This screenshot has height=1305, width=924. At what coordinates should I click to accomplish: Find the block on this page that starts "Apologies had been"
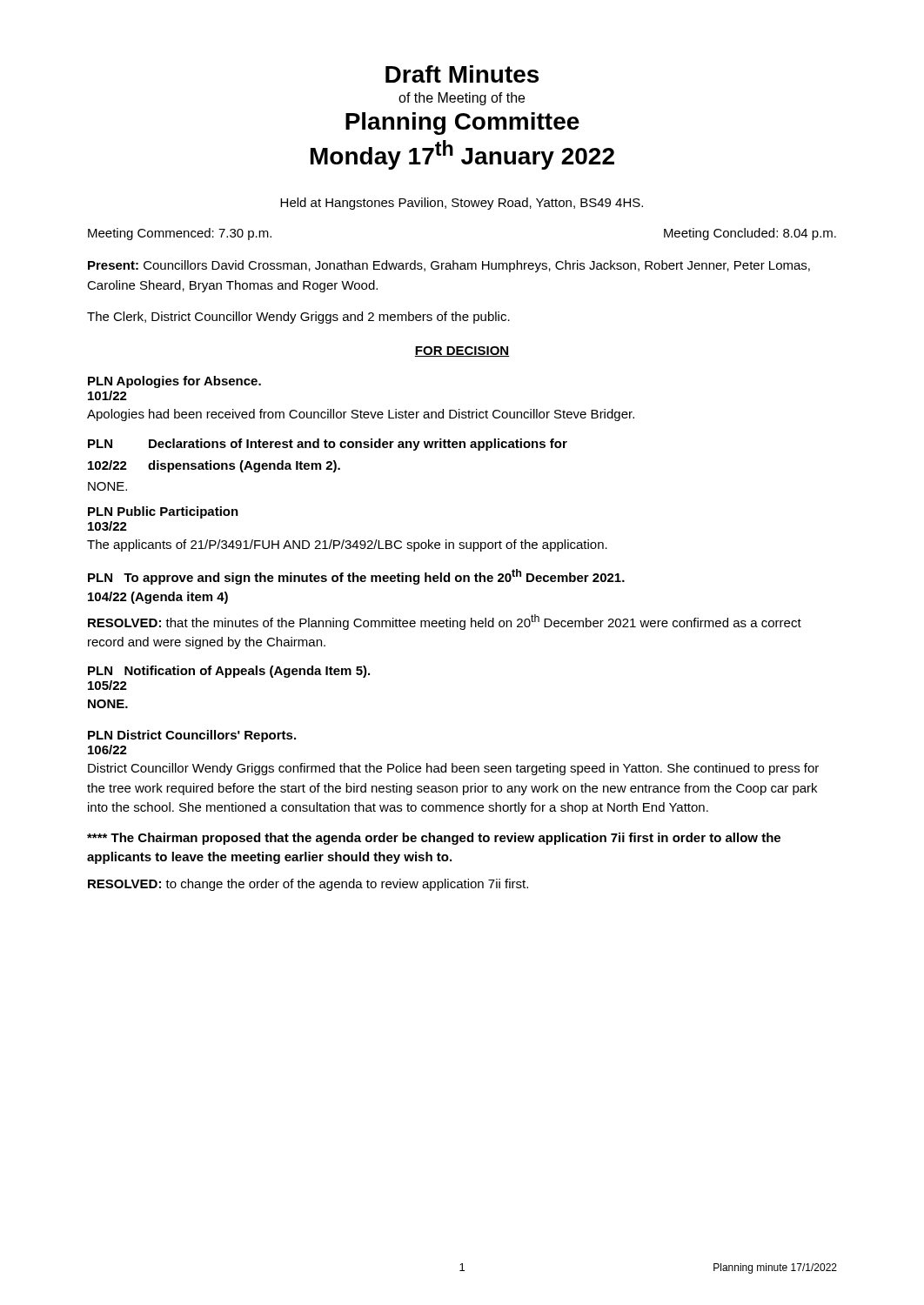tap(361, 414)
